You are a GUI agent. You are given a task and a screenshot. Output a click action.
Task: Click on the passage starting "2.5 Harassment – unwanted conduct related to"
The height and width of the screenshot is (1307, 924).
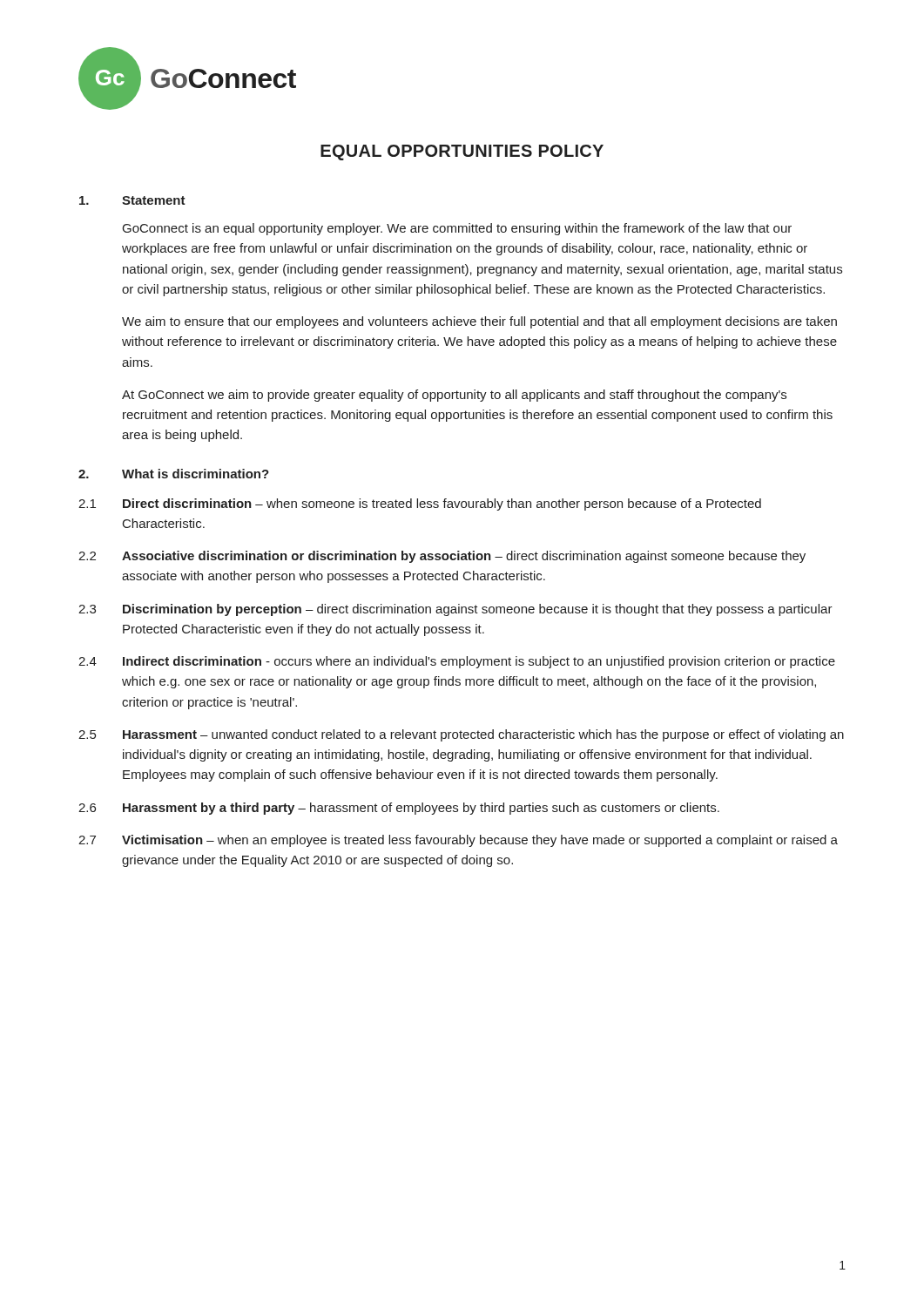[x=462, y=754]
